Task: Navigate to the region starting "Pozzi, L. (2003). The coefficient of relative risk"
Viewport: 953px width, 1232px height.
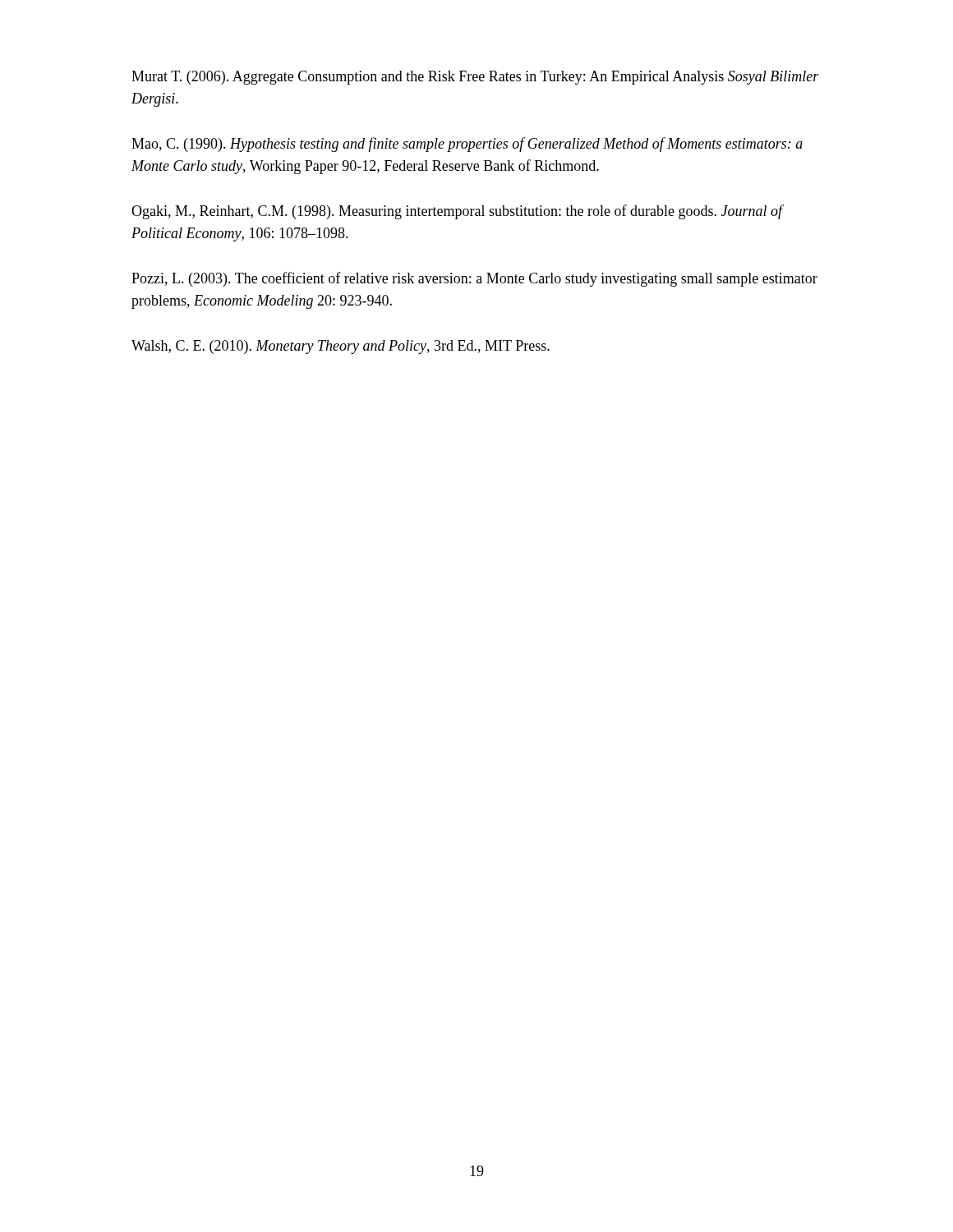Action: (474, 290)
